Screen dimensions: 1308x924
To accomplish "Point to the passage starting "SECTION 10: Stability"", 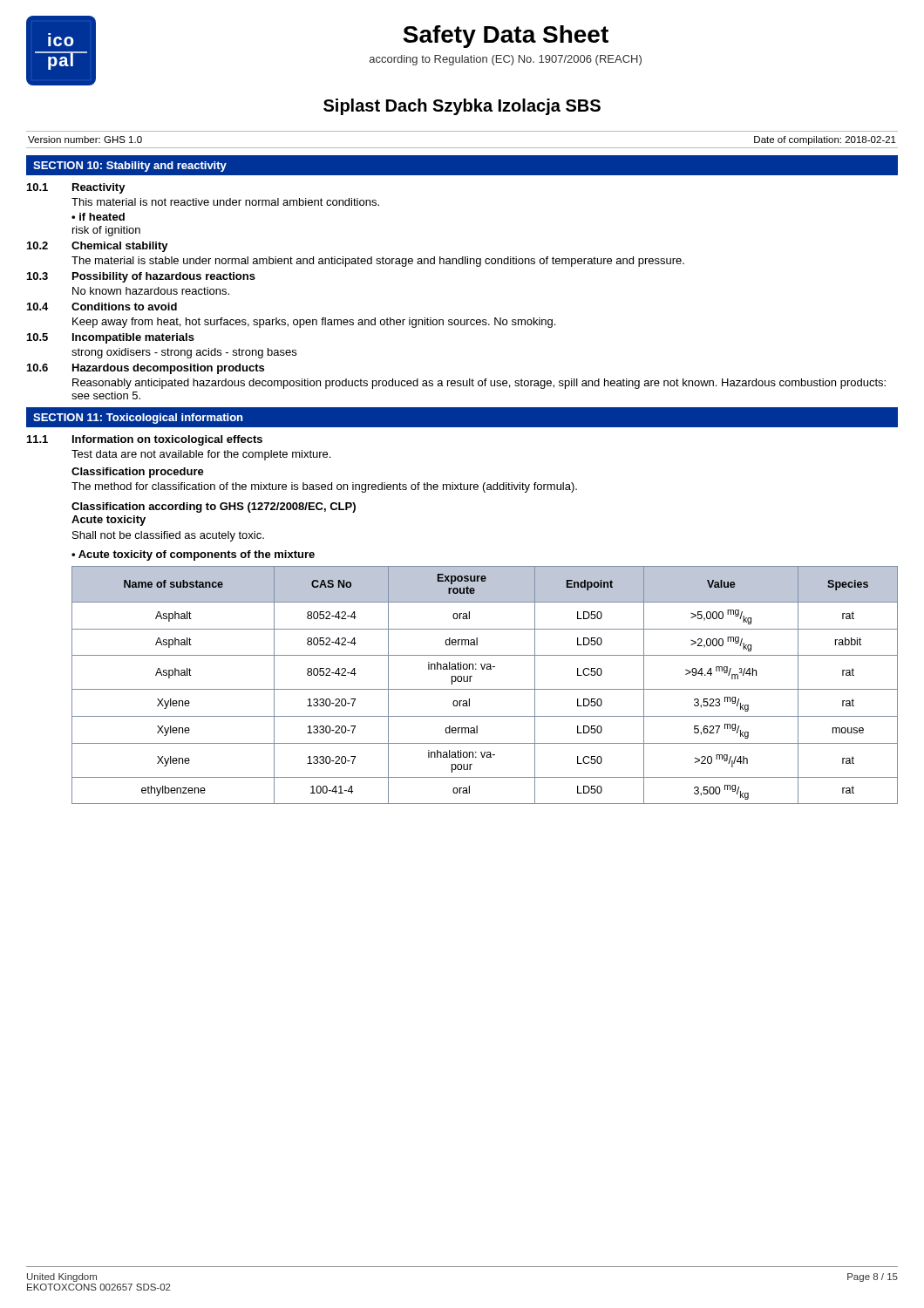I will pyautogui.click(x=130, y=165).
